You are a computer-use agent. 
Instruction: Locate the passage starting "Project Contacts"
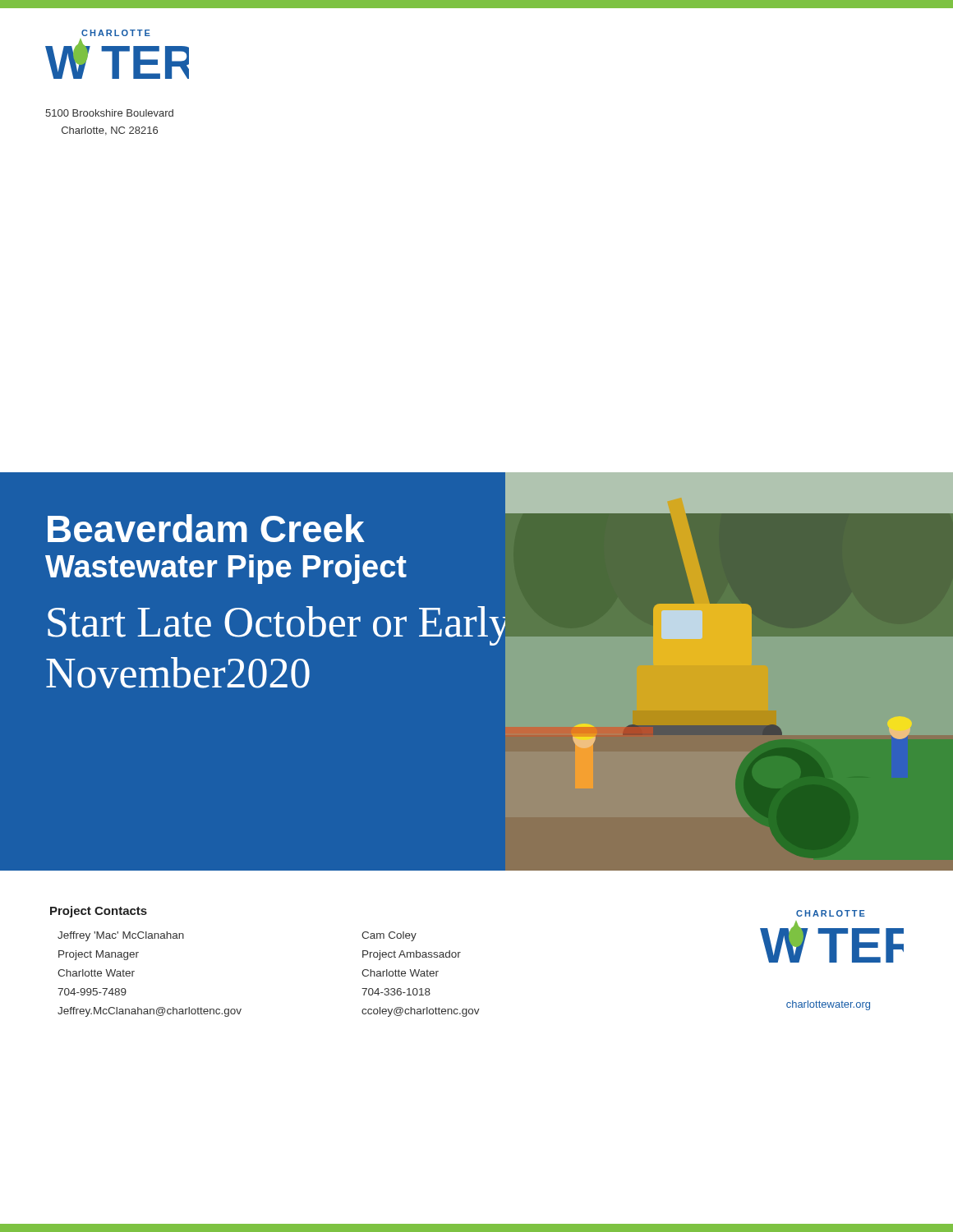tap(98, 910)
